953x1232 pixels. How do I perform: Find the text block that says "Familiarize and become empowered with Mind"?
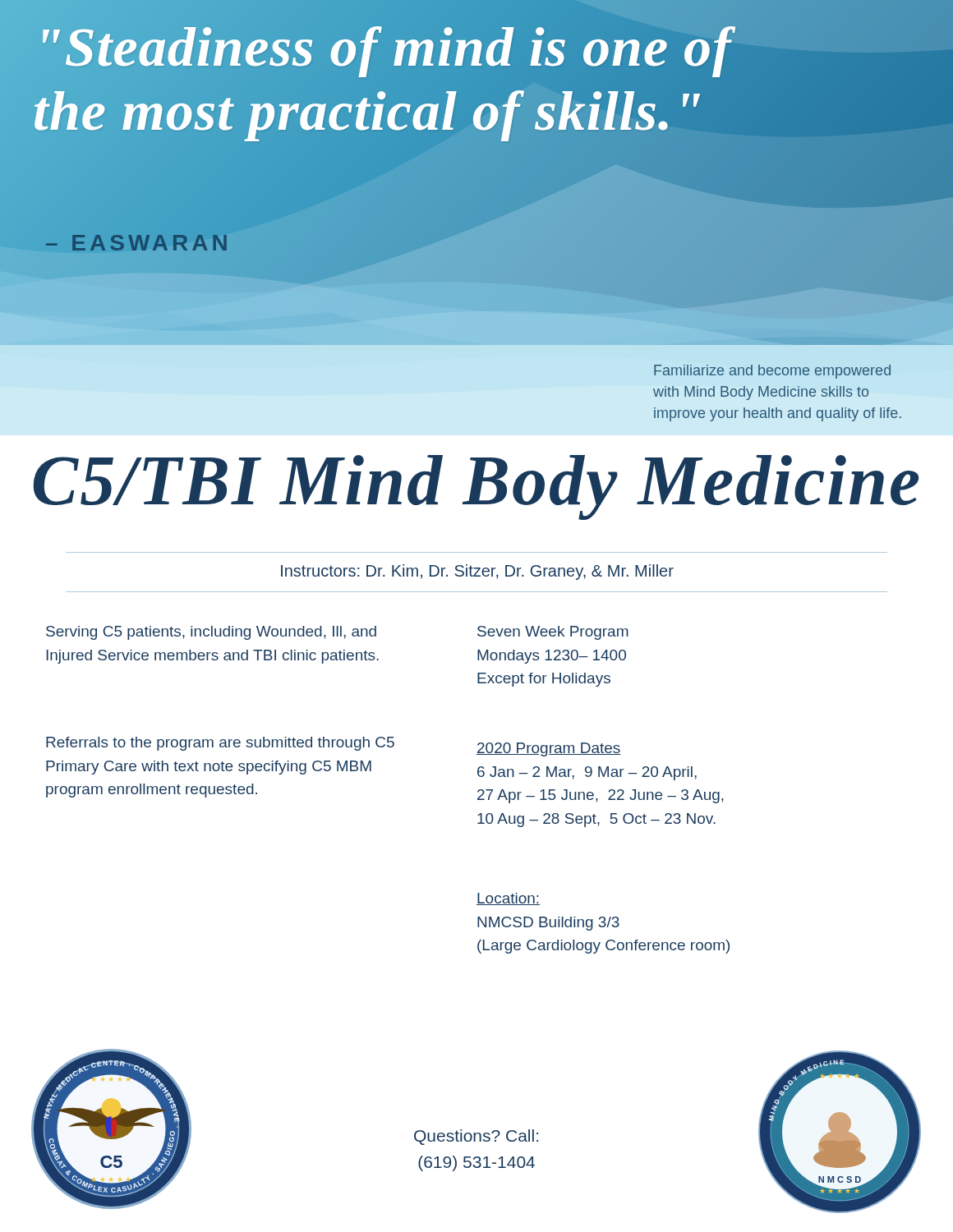(x=778, y=392)
